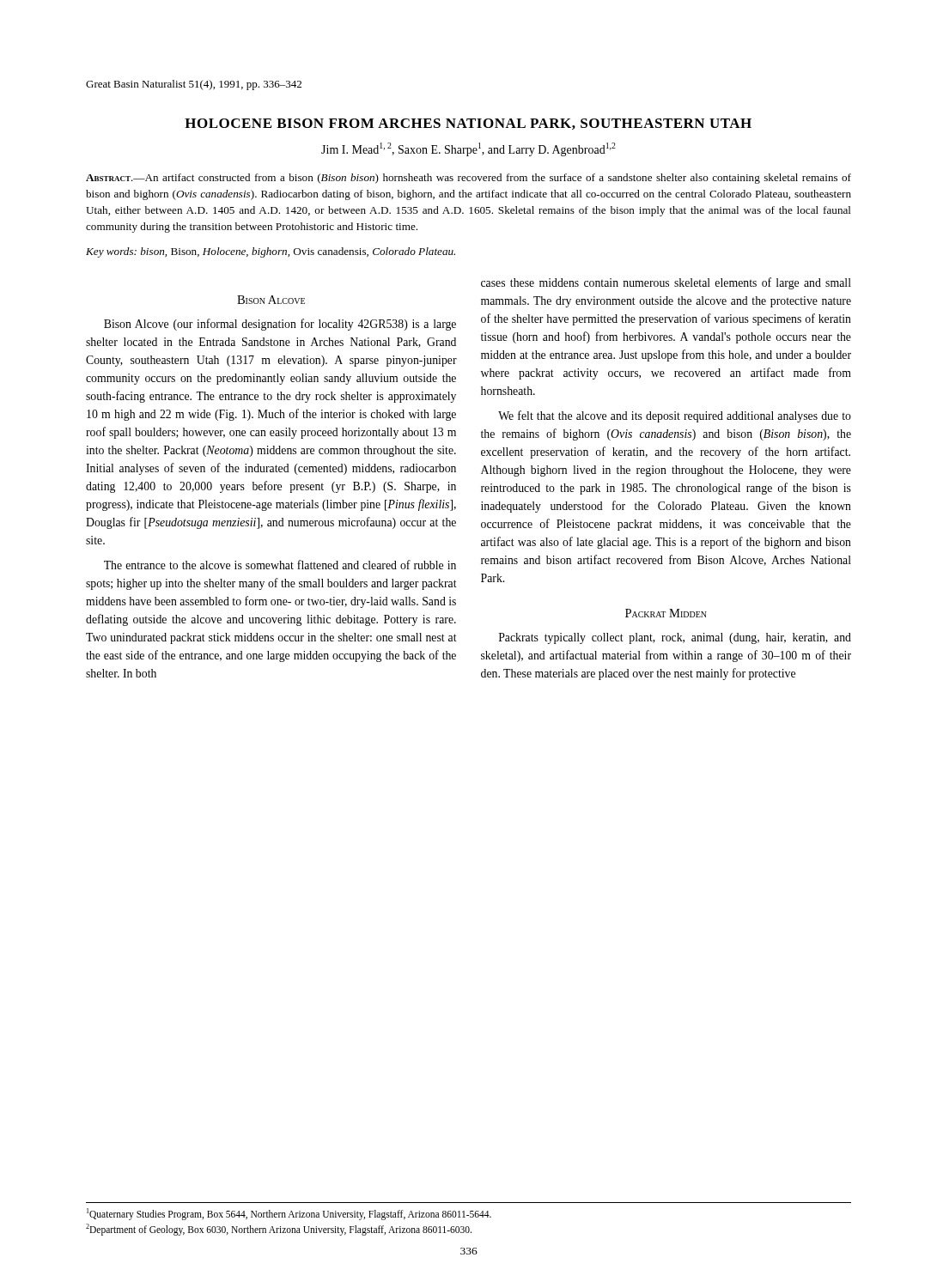The height and width of the screenshot is (1288, 937).
Task: Click on the footnote that says "1Quaternary Studies Program, Box"
Action: pyautogui.click(x=289, y=1221)
